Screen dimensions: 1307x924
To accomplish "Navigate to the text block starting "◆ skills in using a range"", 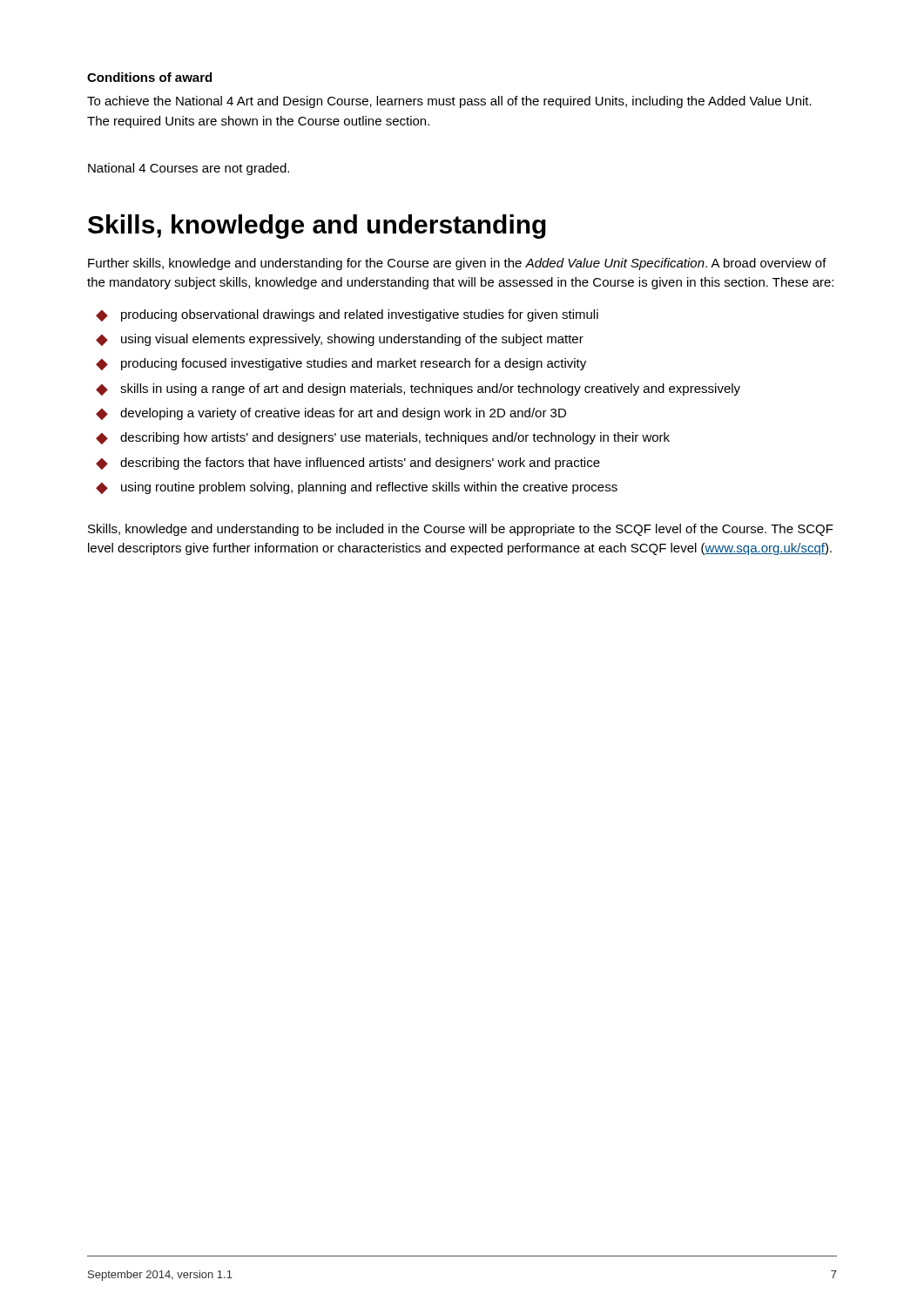I will point(462,389).
